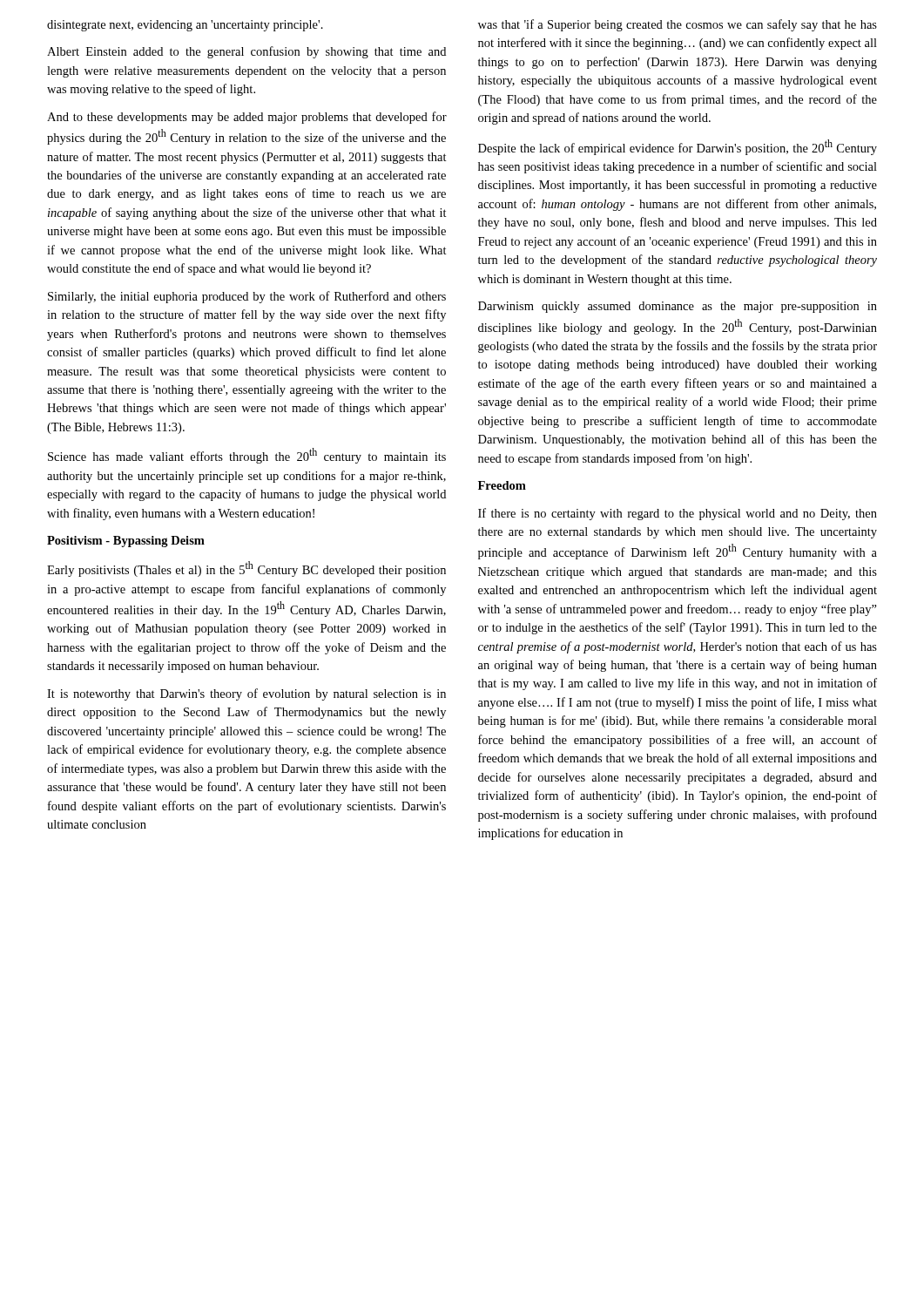Locate the text starting "And to these developments may be added"
Screen dimensions: 1307x924
tap(247, 193)
